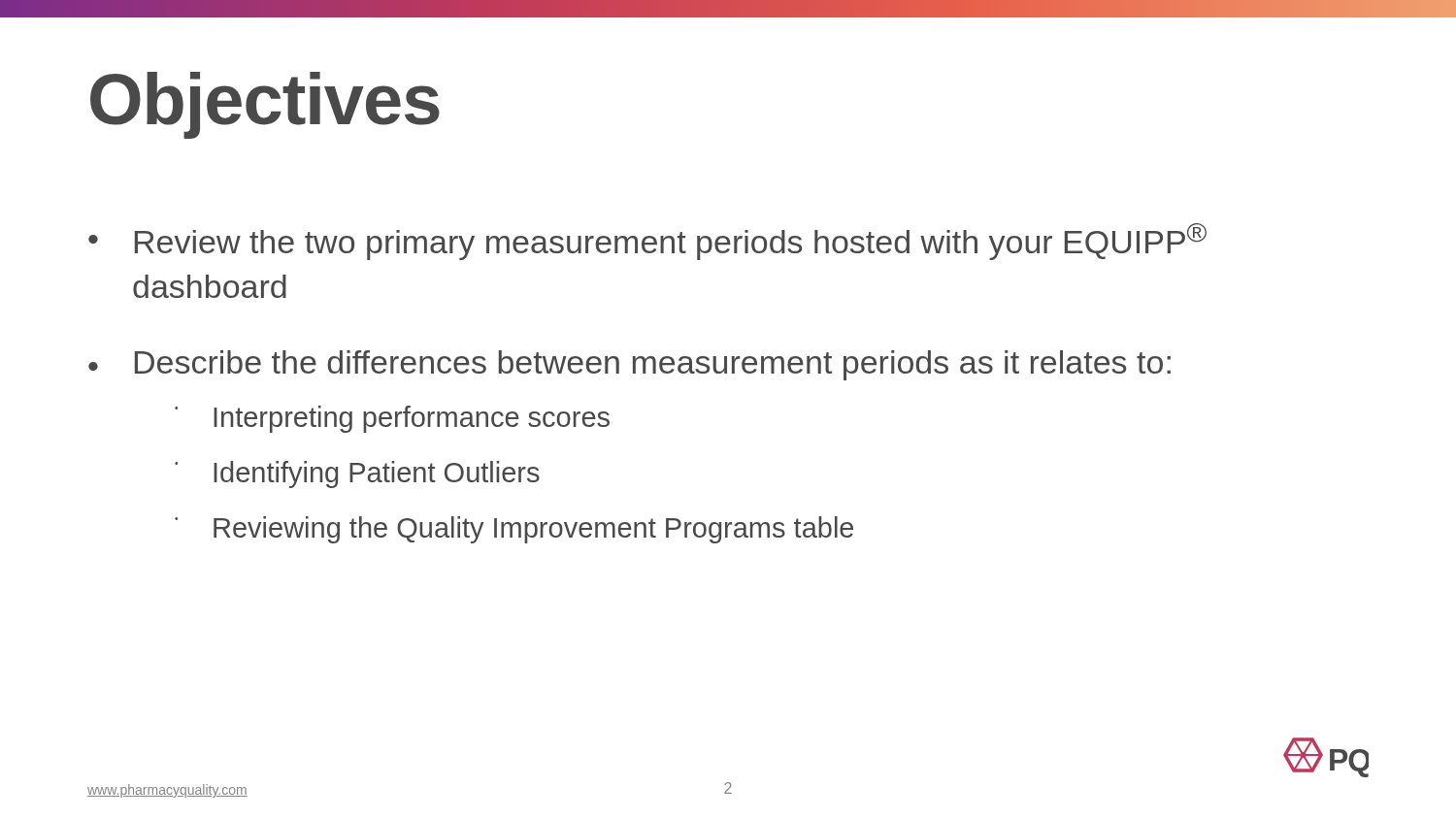1456x819 pixels.
Task: Find the block starting "• Interpreting performance scores"
Action: click(393, 418)
